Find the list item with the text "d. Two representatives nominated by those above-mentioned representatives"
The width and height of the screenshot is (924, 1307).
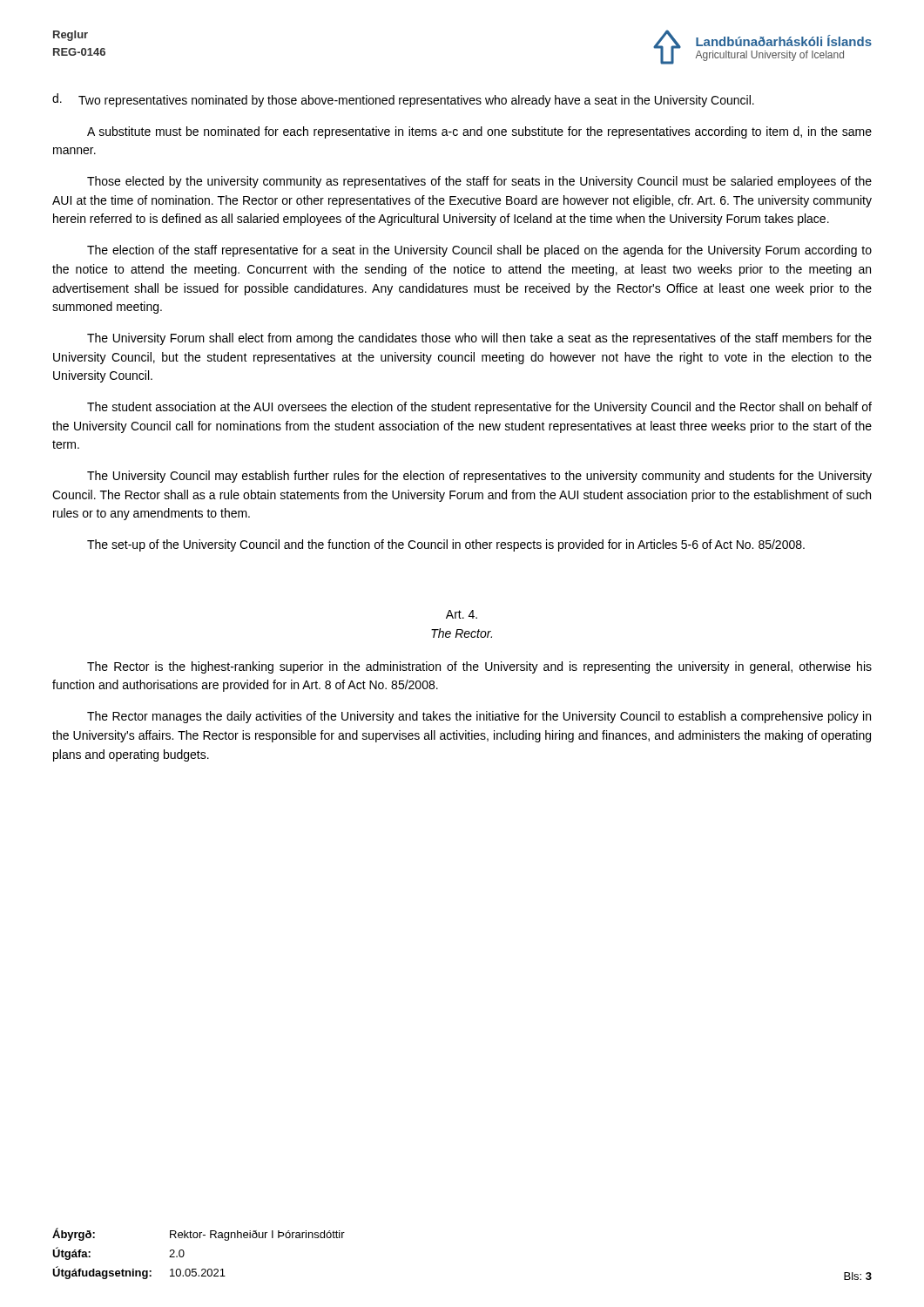coord(404,101)
